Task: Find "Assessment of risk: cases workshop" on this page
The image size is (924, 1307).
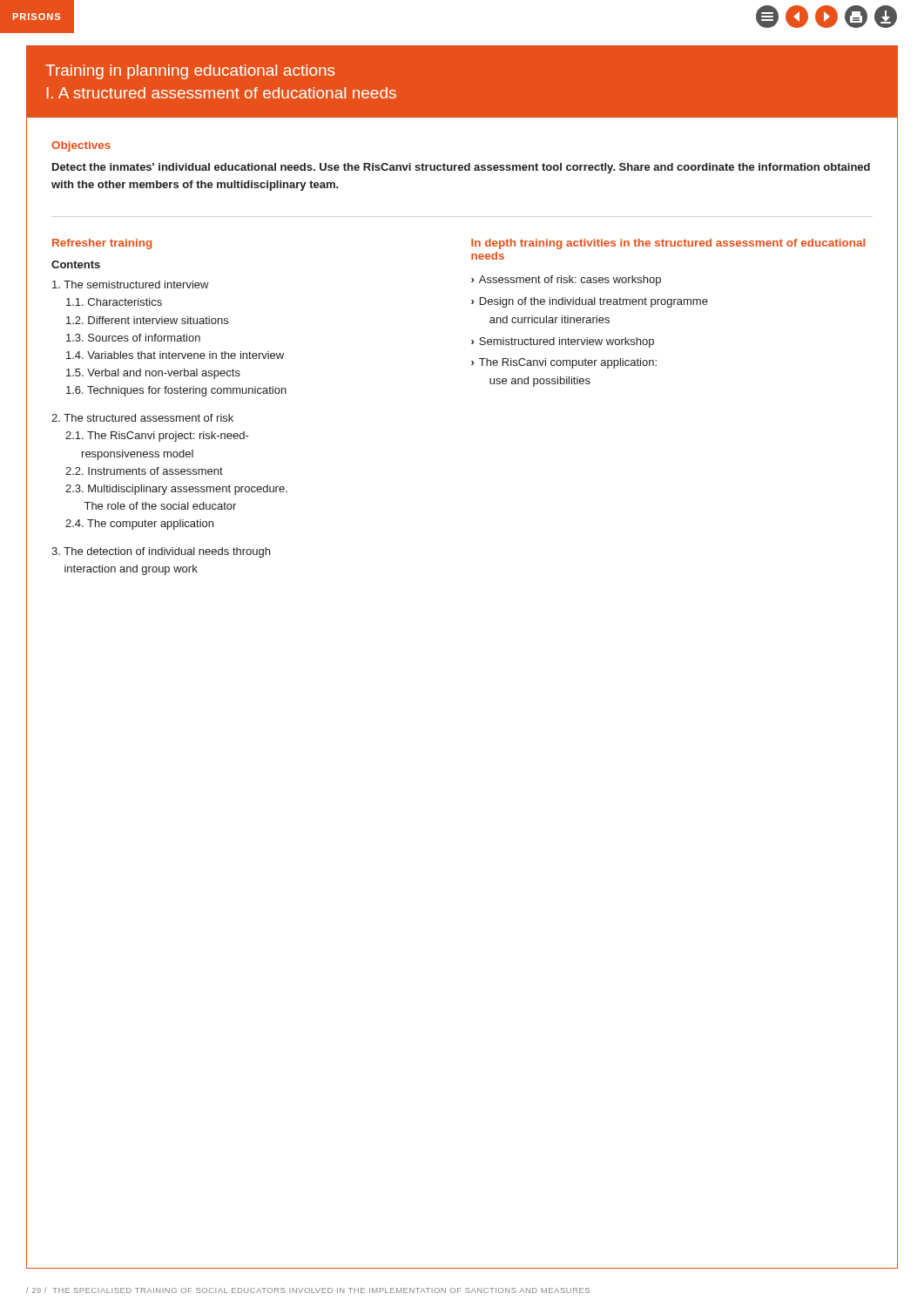Action: point(570,280)
